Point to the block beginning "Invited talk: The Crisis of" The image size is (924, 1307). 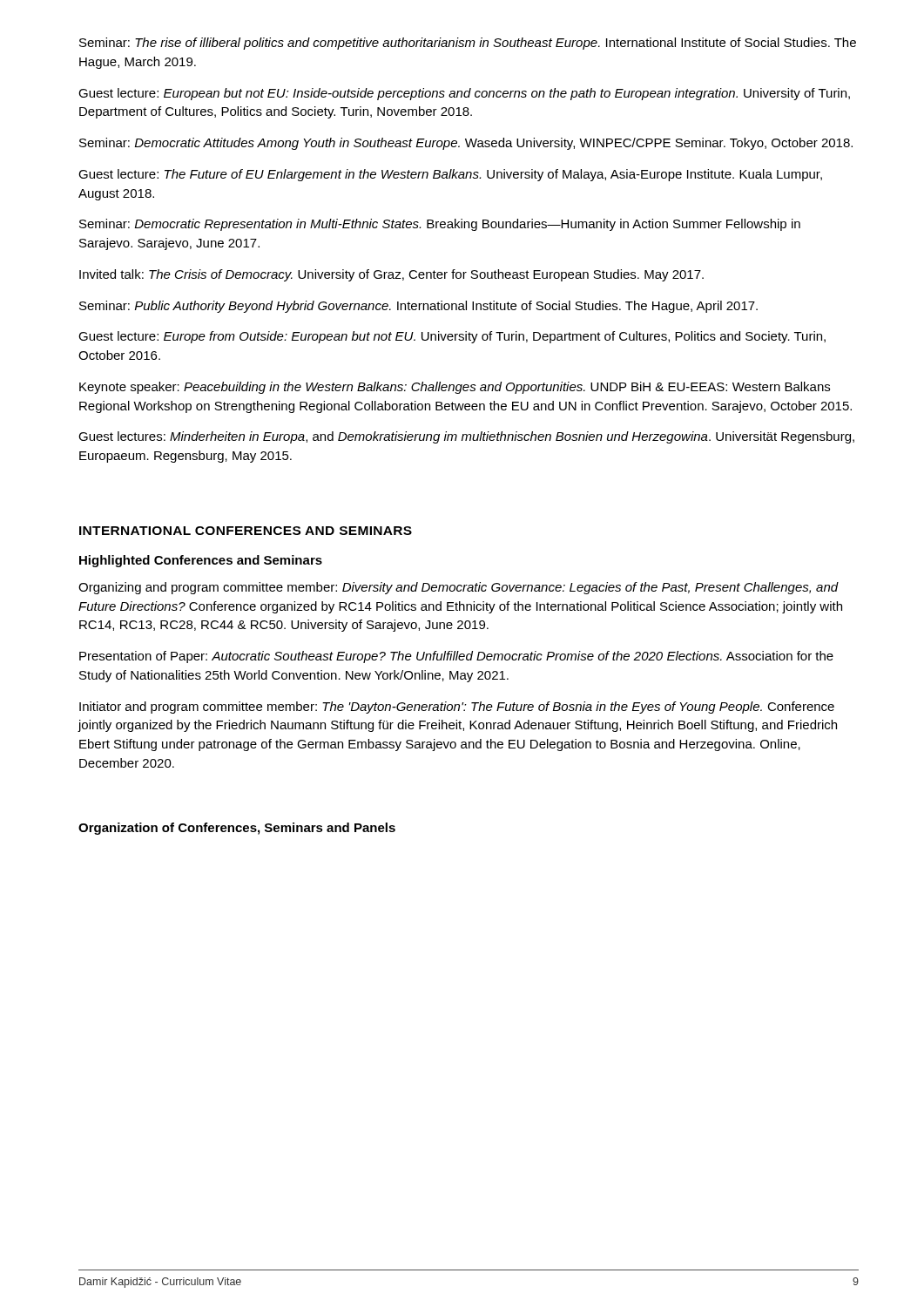coord(392,274)
